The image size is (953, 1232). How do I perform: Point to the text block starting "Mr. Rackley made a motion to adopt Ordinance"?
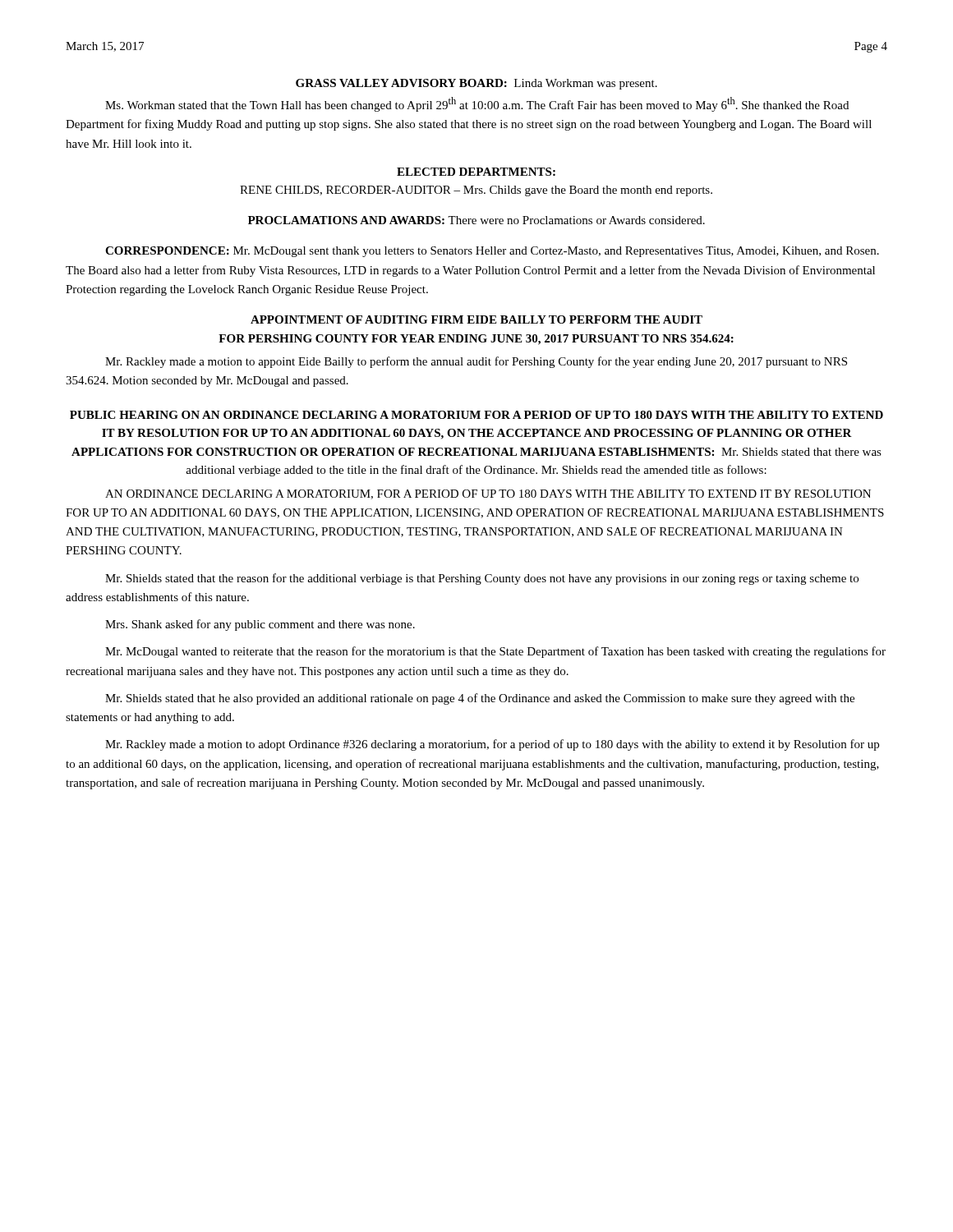[476, 764]
